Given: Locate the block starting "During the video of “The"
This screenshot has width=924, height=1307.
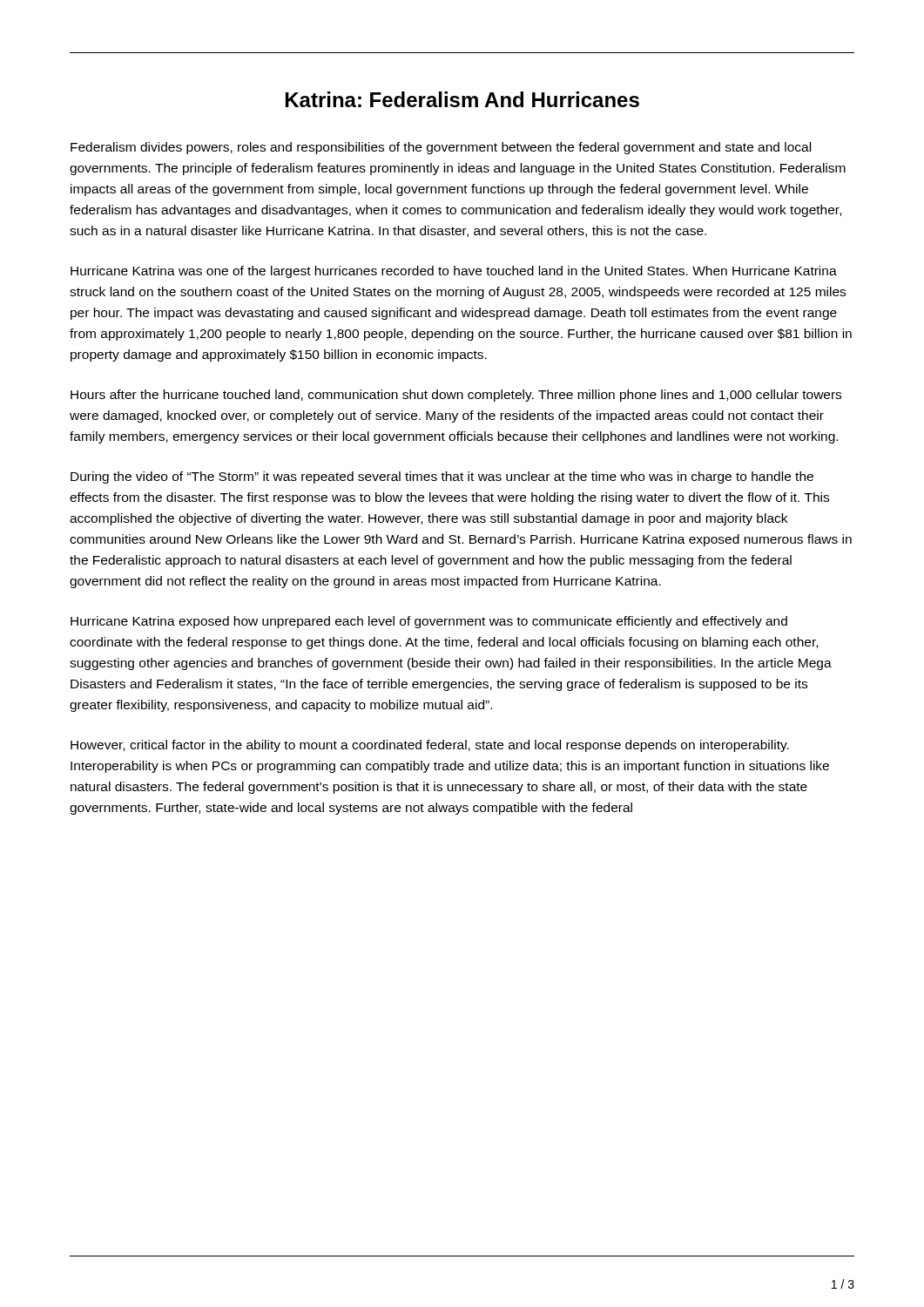Looking at the screenshot, I should pos(461,529).
